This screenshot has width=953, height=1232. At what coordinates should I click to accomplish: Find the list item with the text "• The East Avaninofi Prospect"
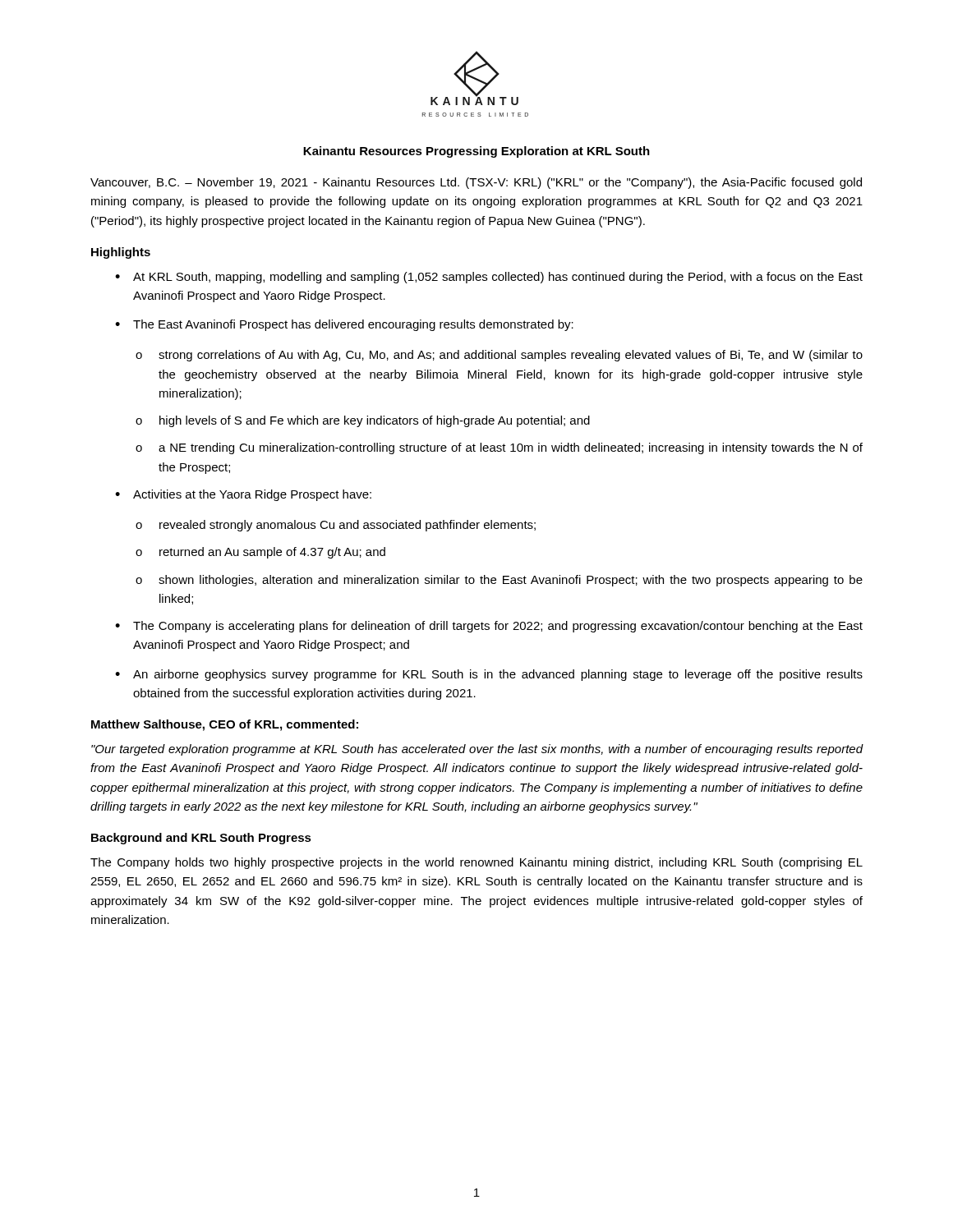pyautogui.click(x=345, y=325)
